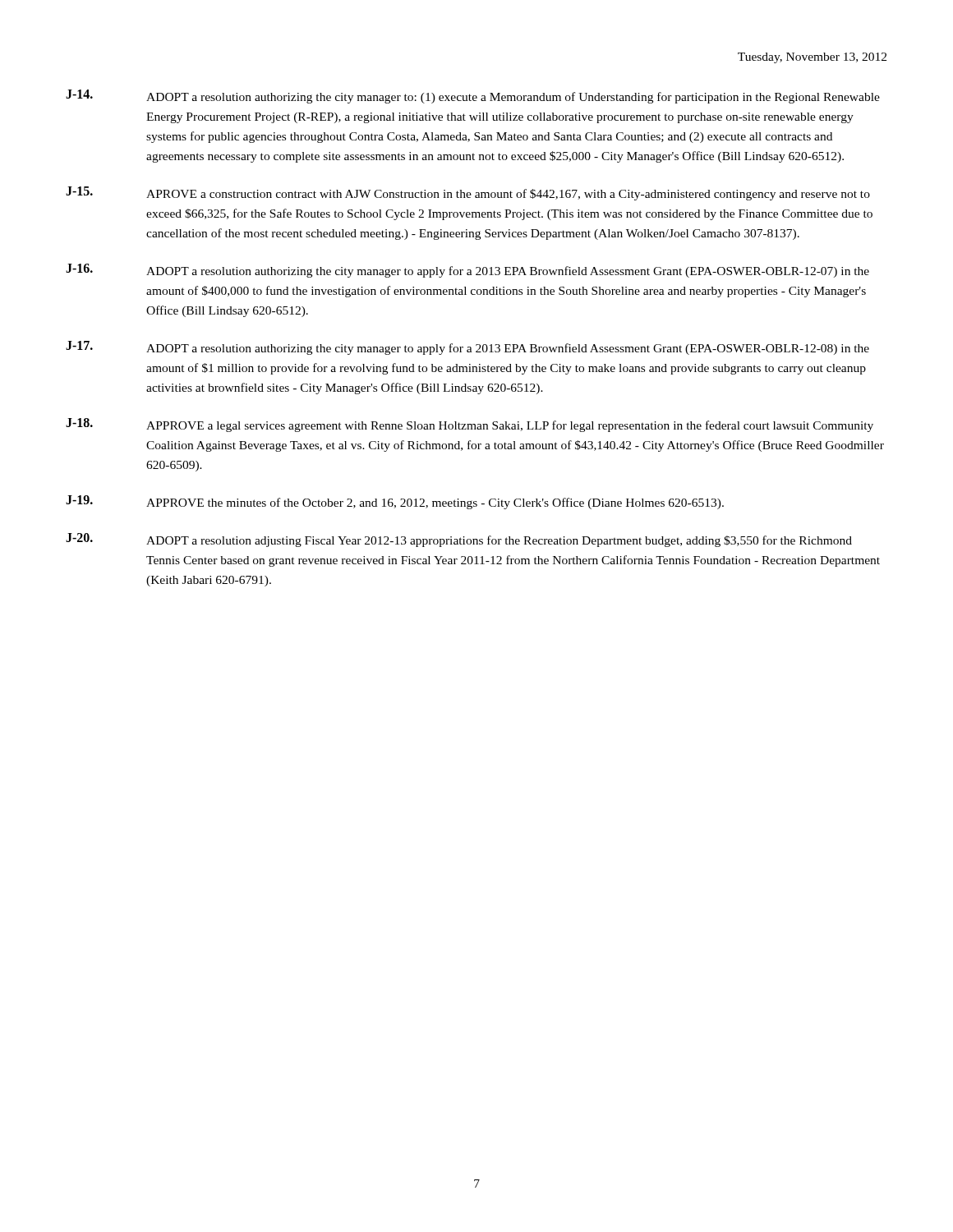Viewport: 953px width, 1232px height.
Task: Point to the block starting "J-18. APPROVE a legal services agreement with"
Action: (x=476, y=445)
